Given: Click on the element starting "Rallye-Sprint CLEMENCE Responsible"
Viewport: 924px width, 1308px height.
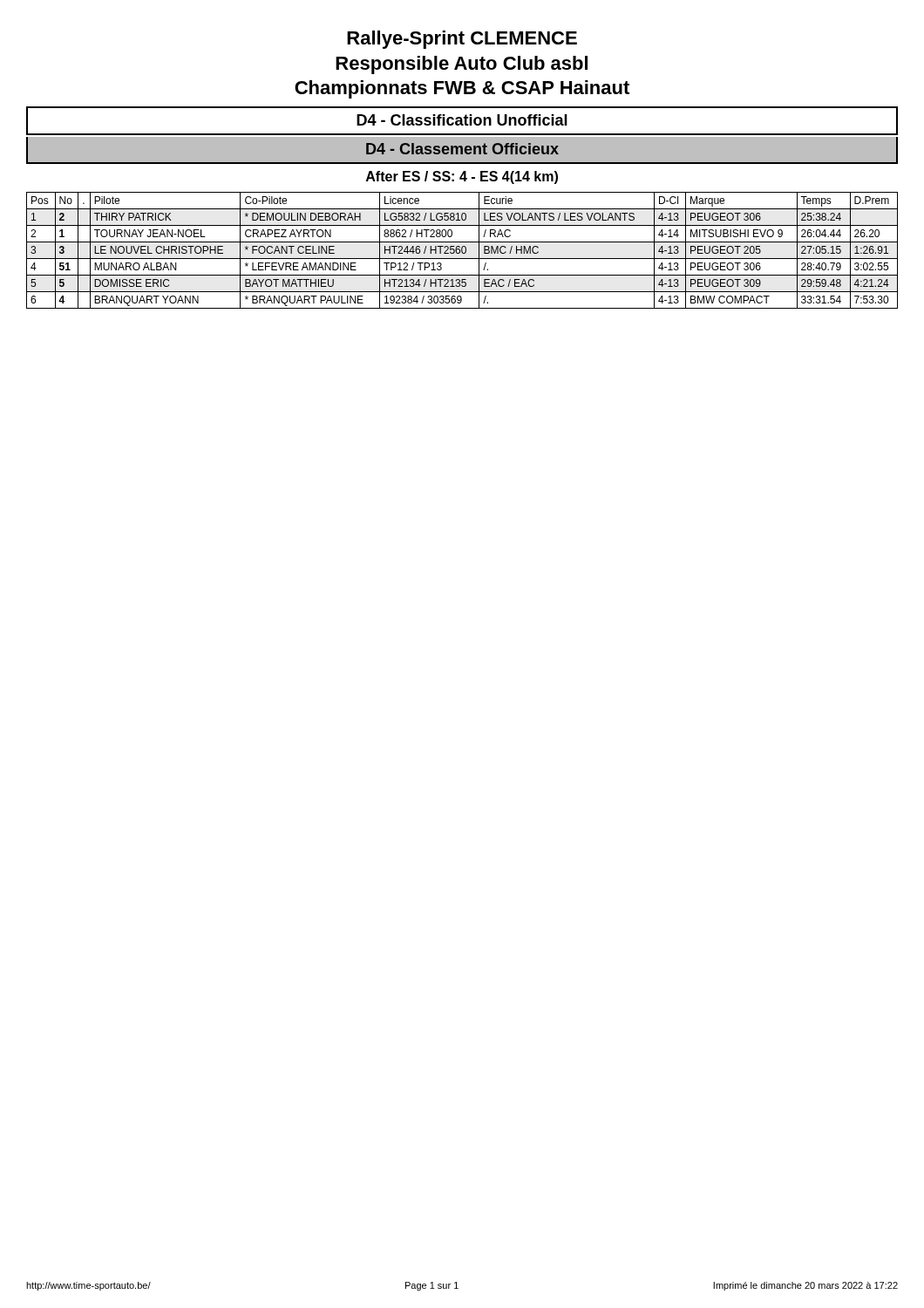Looking at the screenshot, I should (x=462, y=64).
